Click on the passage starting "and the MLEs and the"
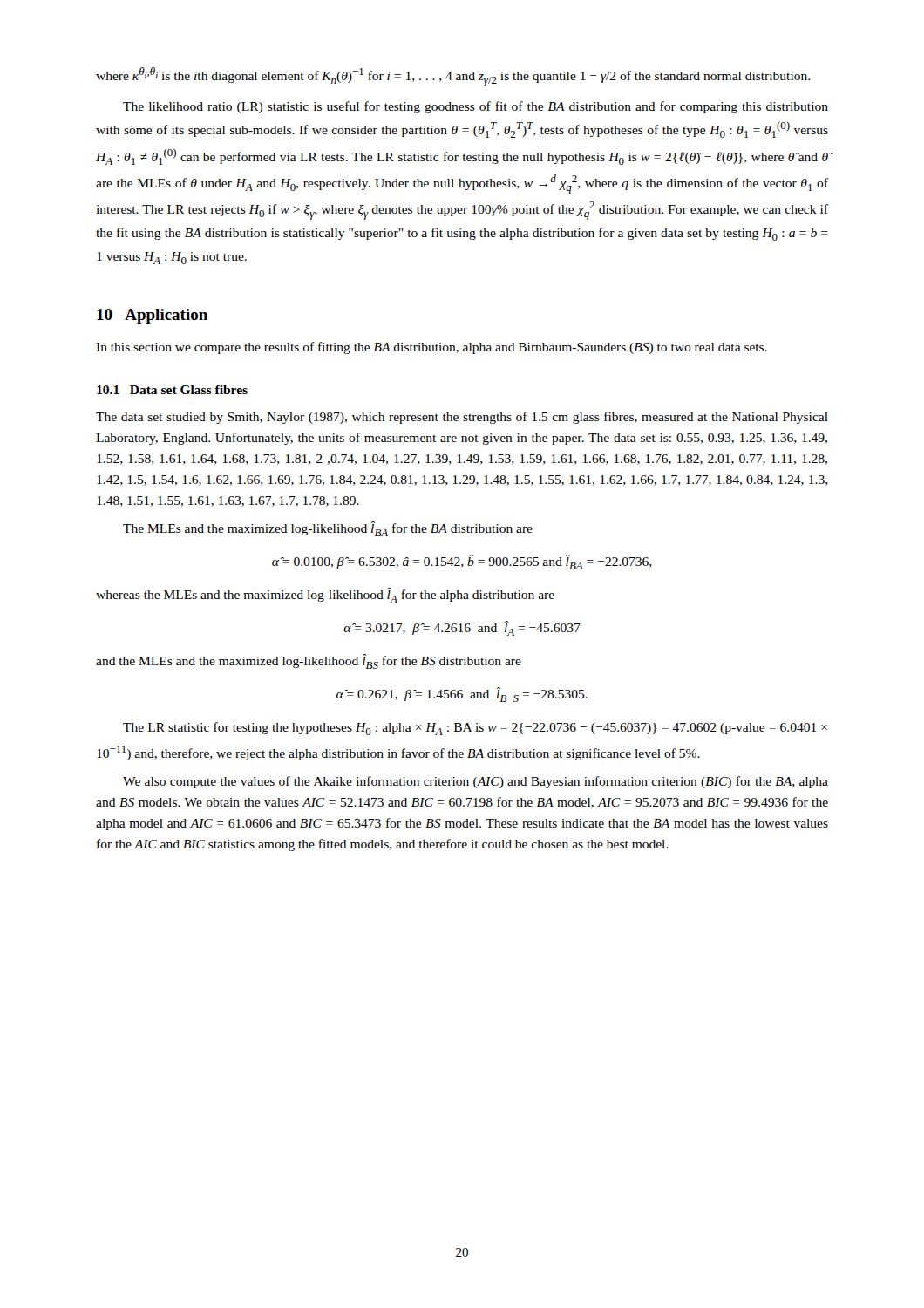This screenshot has height=1308, width=924. (462, 662)
